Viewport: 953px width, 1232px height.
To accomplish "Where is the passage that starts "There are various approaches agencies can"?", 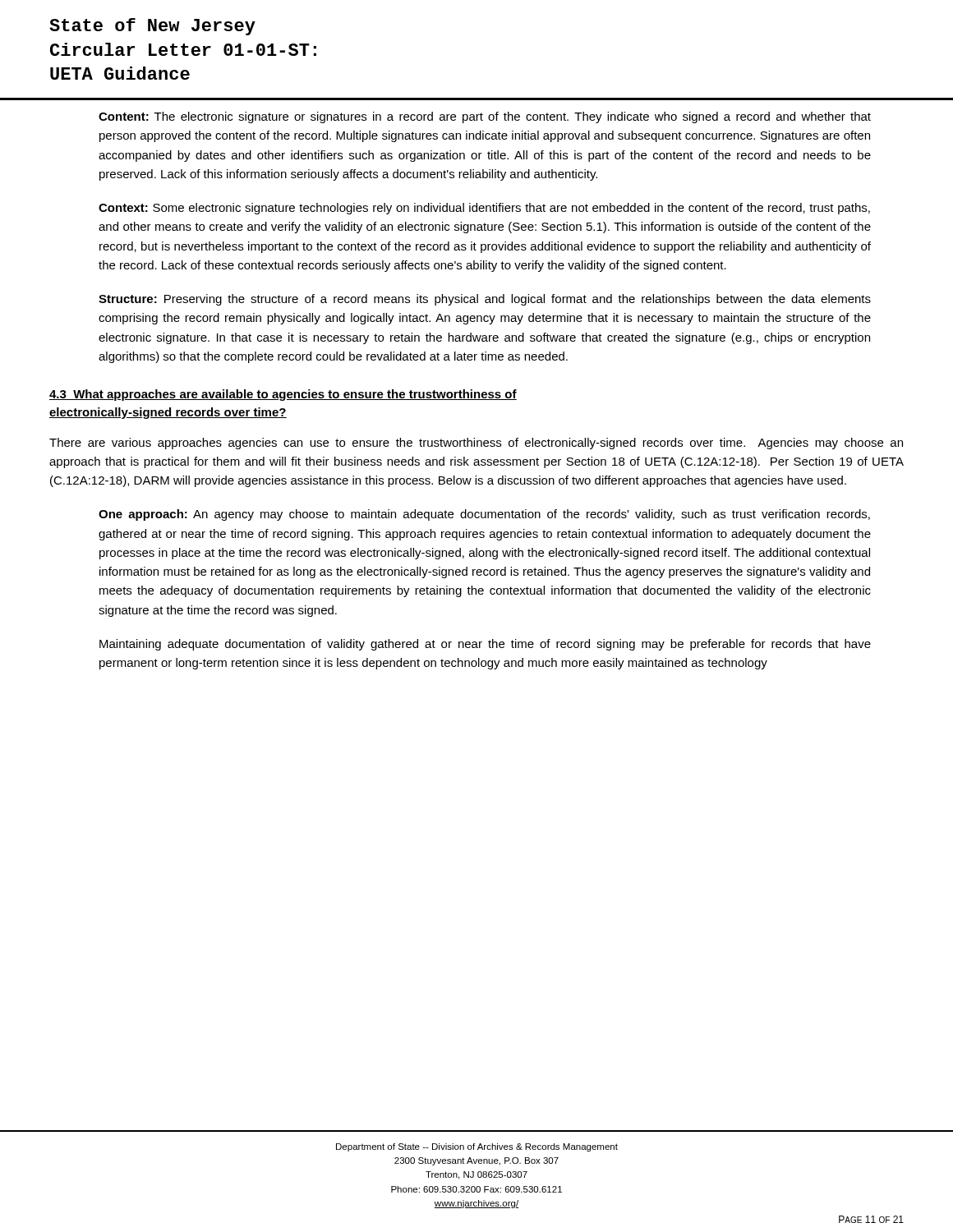I will [x=476, y=461].
